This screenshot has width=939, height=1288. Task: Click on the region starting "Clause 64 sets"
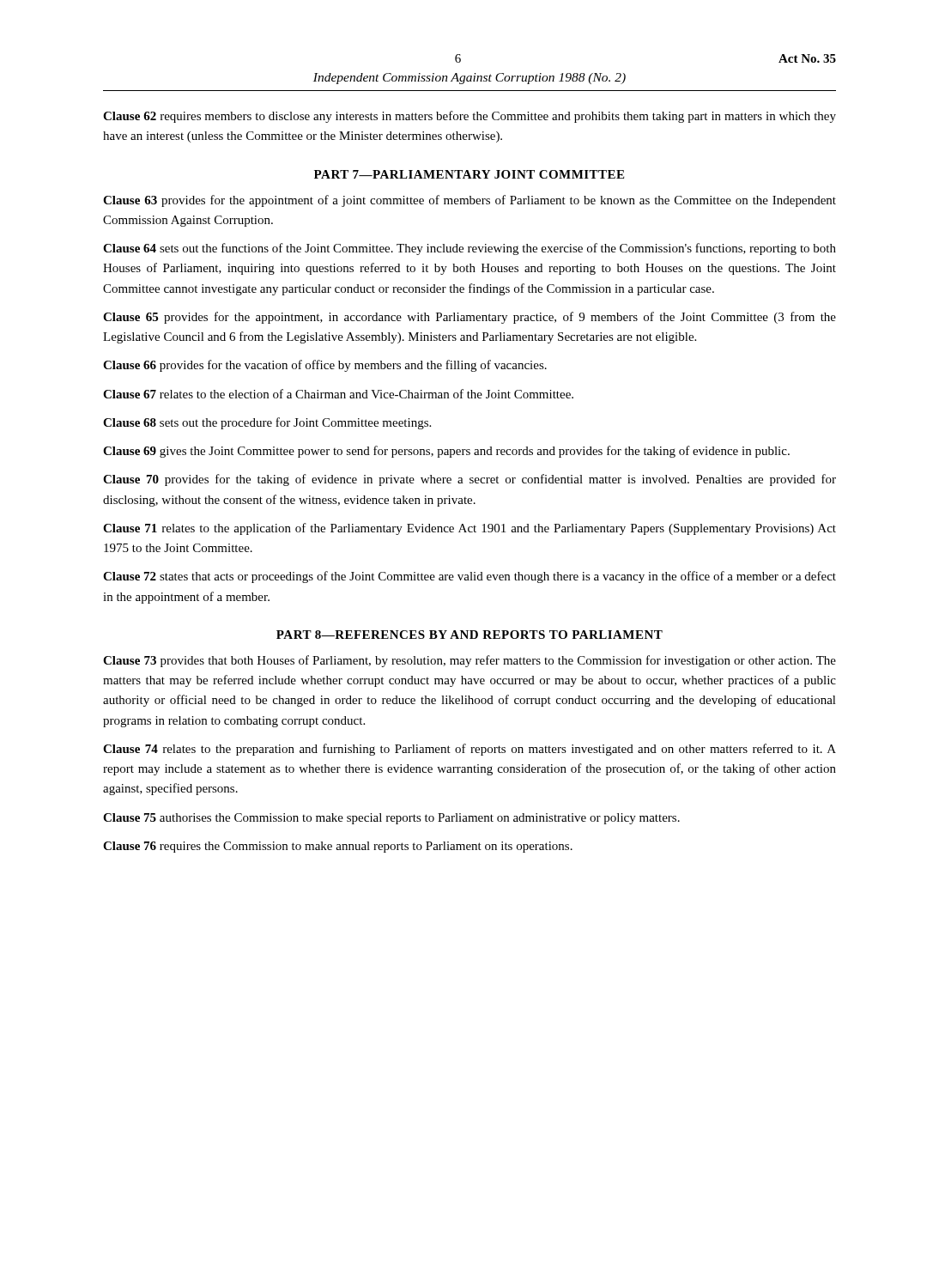point(470,268)
